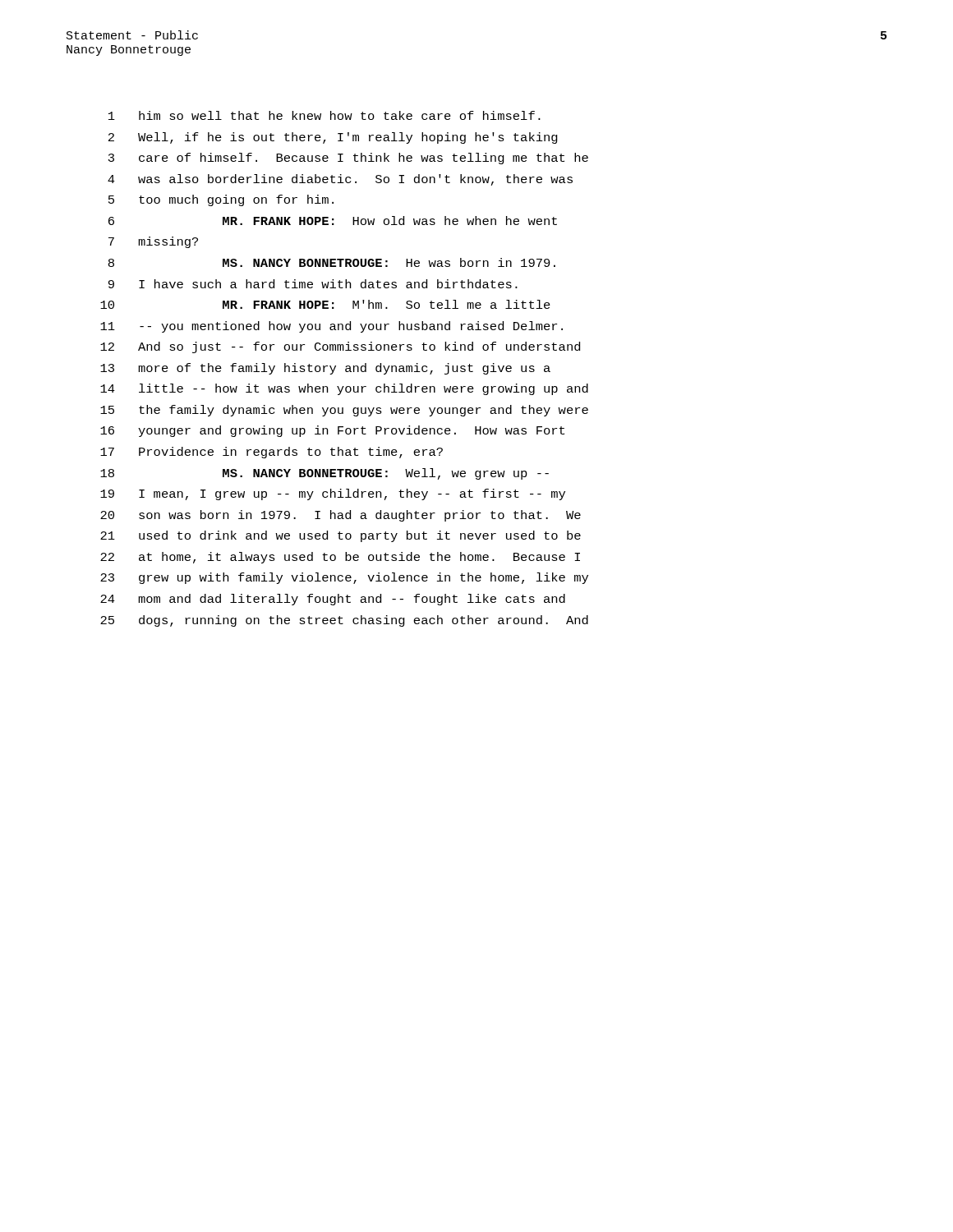Image resolution: width=953 pixels, height=1232 pixels.
Task: Click on the region starting "21 used to drink and we"
Action: (x=476, y=537)
